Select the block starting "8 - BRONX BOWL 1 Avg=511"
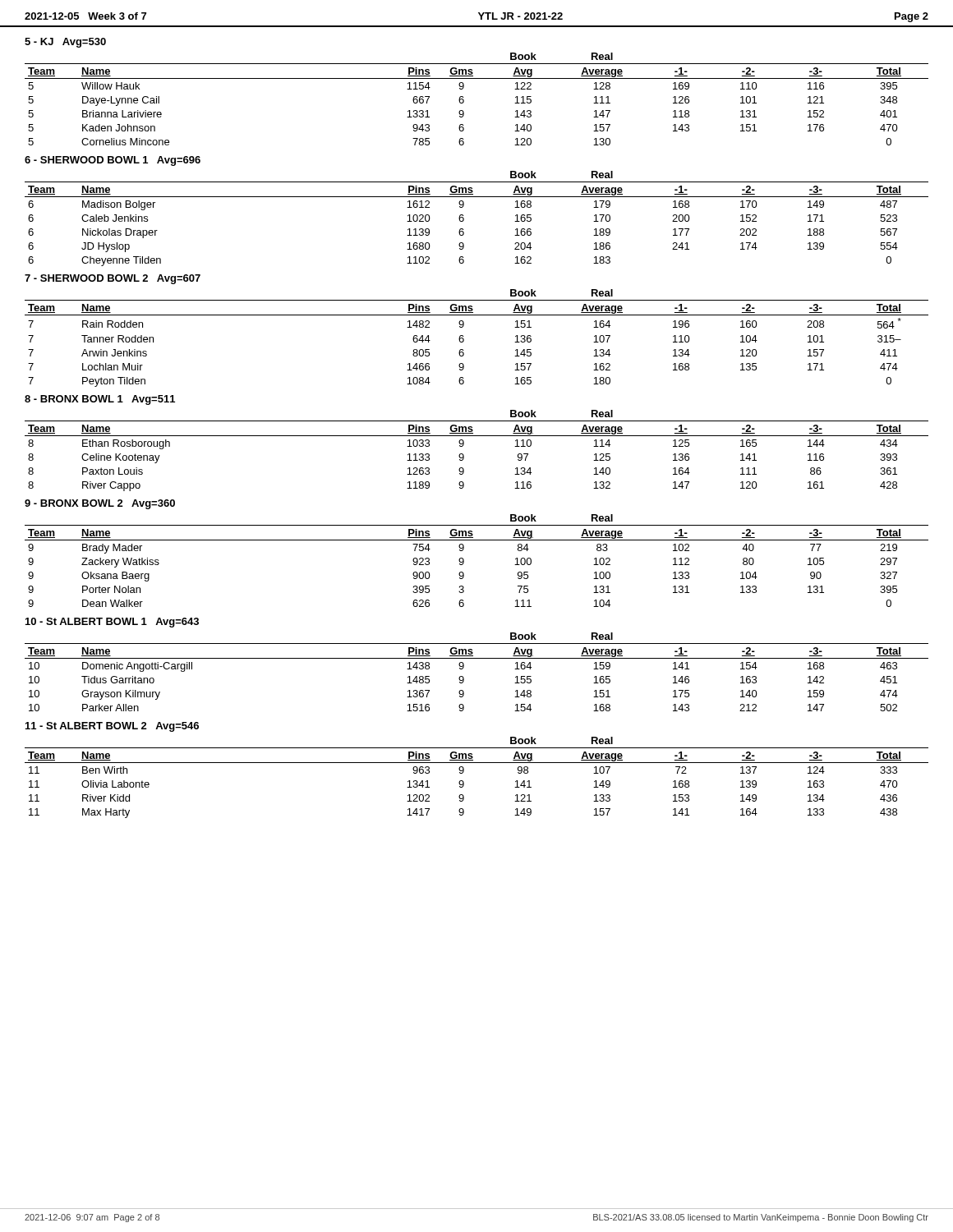953x1232 pixels. (x=100, y=399)
